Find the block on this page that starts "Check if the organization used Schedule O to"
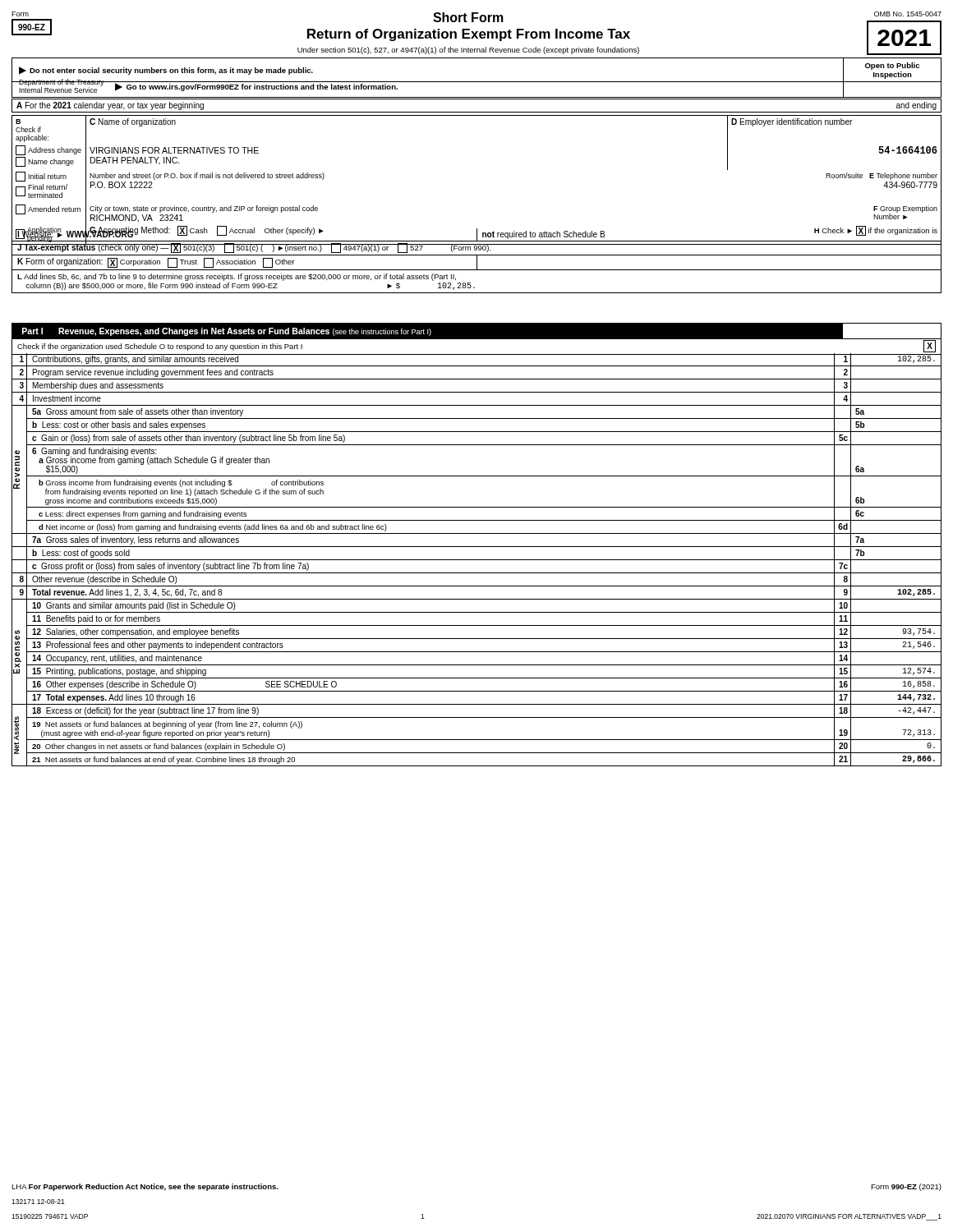This screenshot has height=1232, width=953. (x=476, y=346)
